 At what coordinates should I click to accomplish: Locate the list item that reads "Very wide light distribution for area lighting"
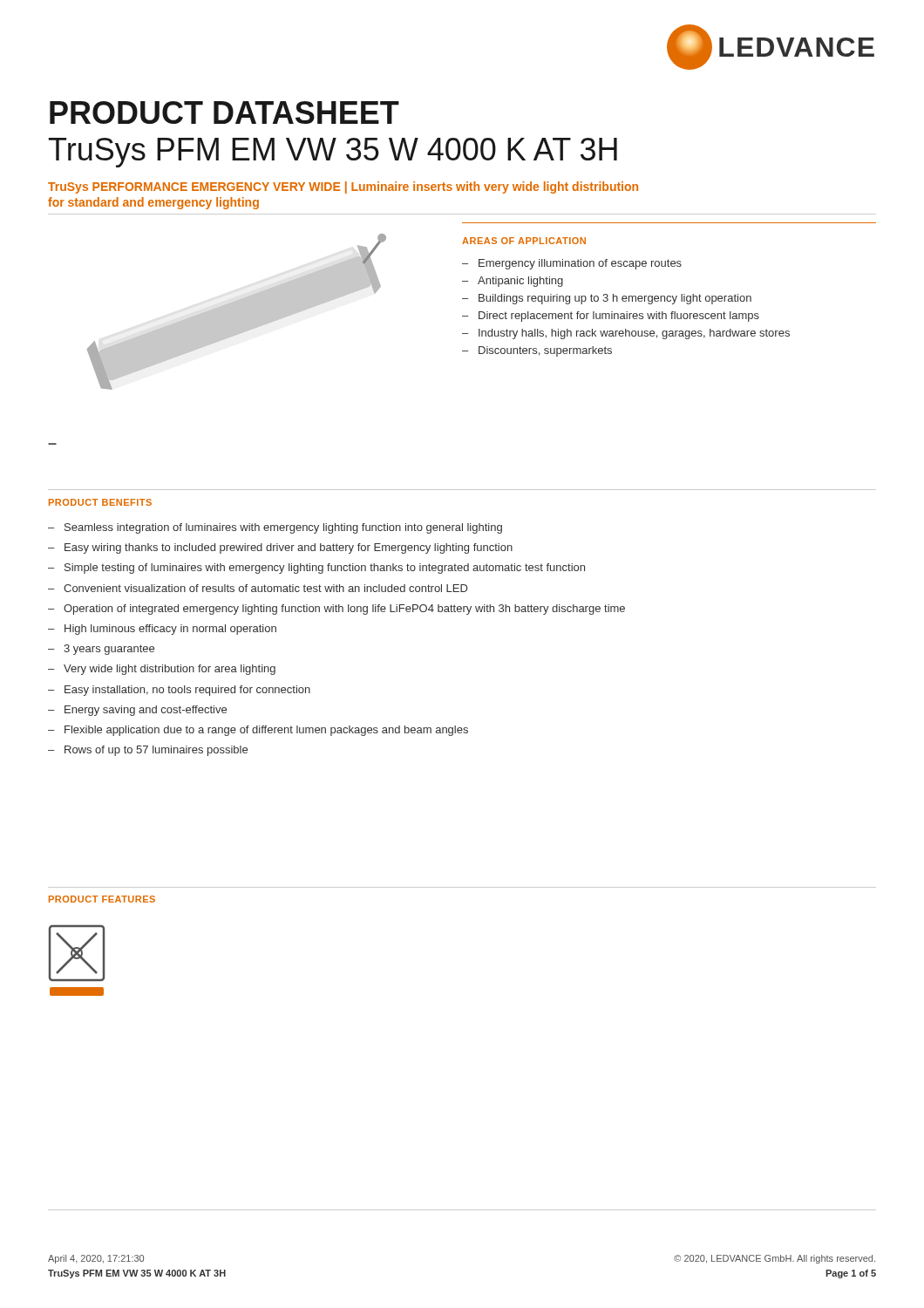click(x=170, y=669)
